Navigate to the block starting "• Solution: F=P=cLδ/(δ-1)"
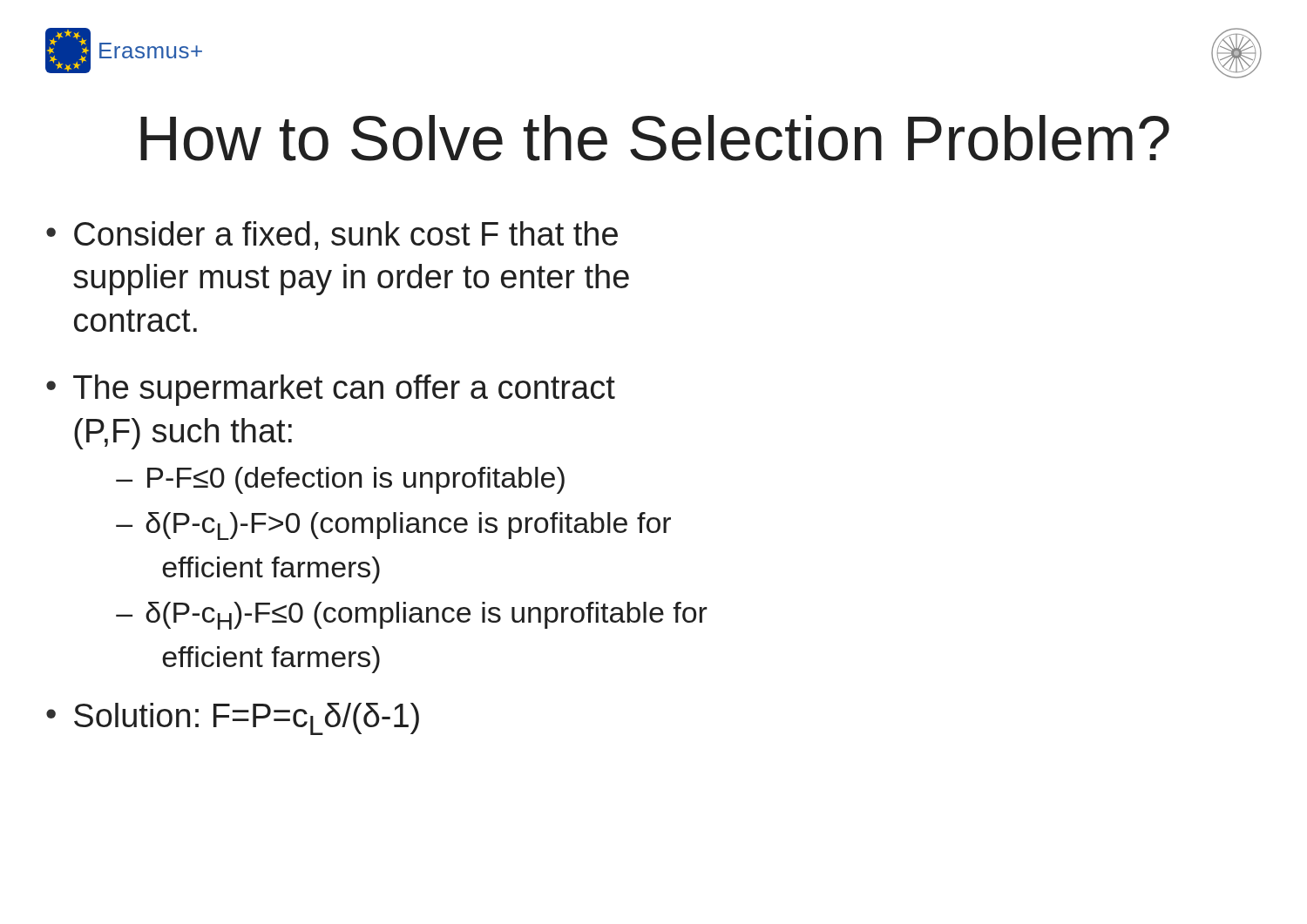Viewport: 1307px width, 924px height. [x=233, y=719]
